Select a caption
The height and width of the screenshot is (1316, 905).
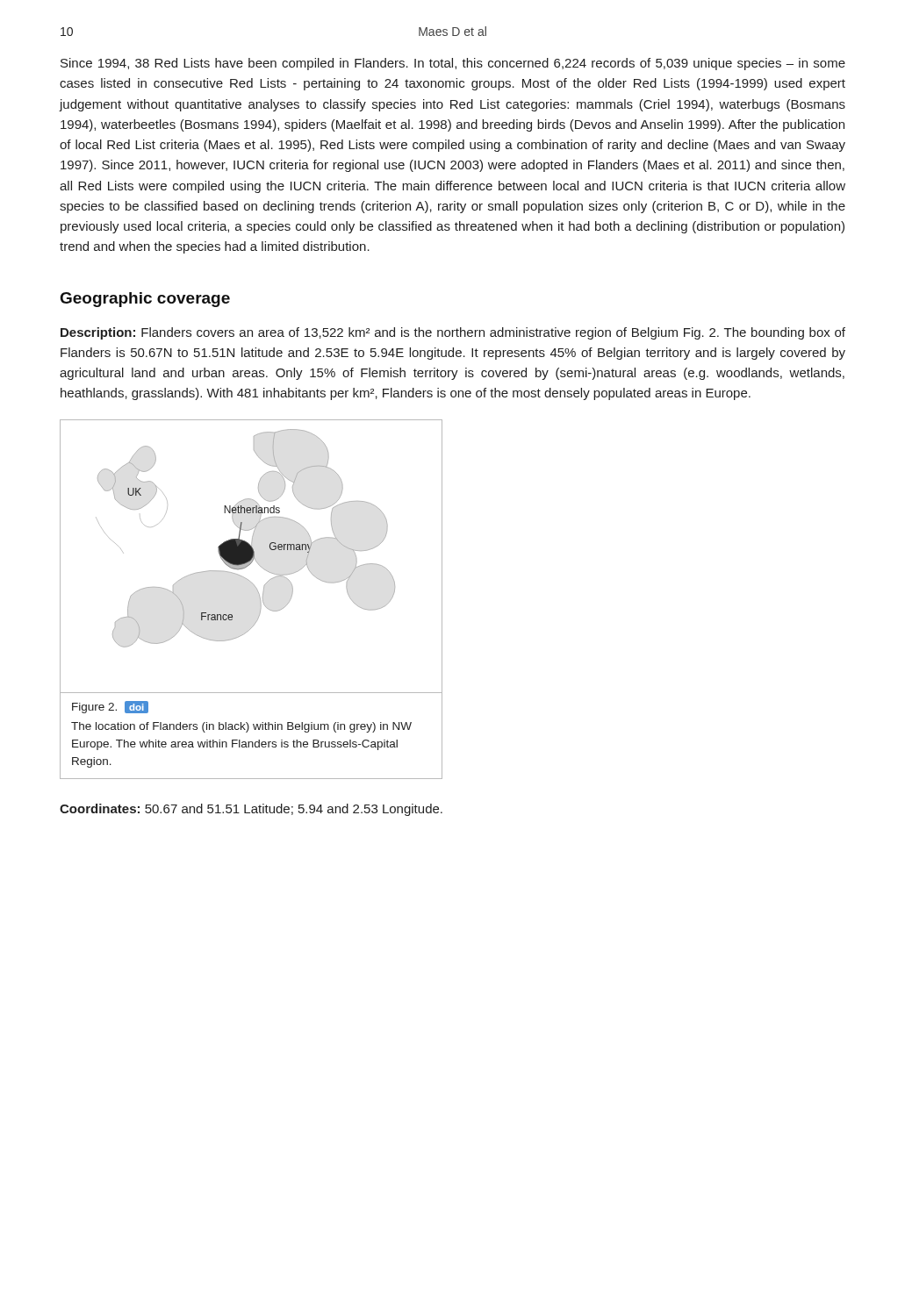pos(241,744)
